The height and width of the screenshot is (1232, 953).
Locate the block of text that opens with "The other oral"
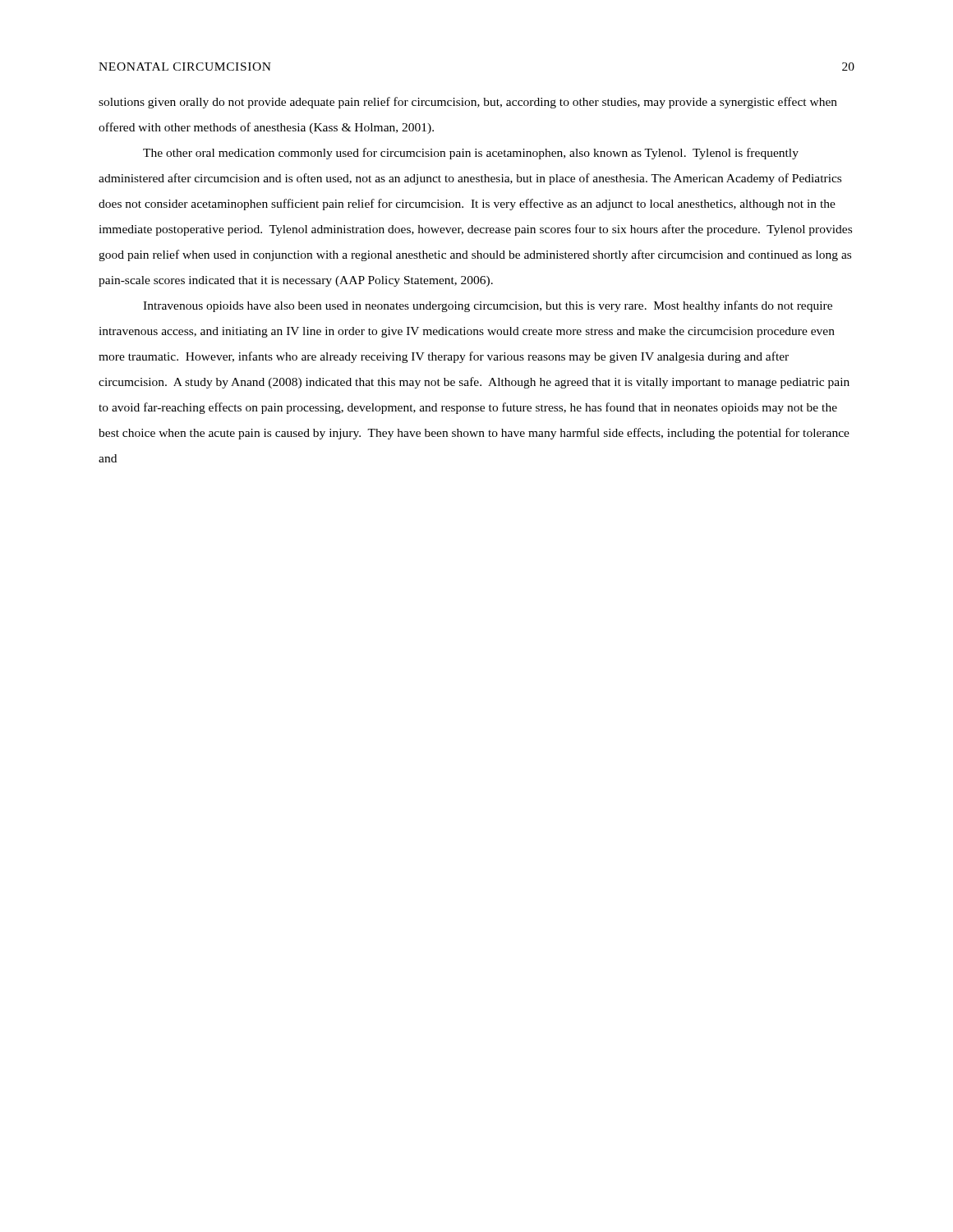[476, 216]
